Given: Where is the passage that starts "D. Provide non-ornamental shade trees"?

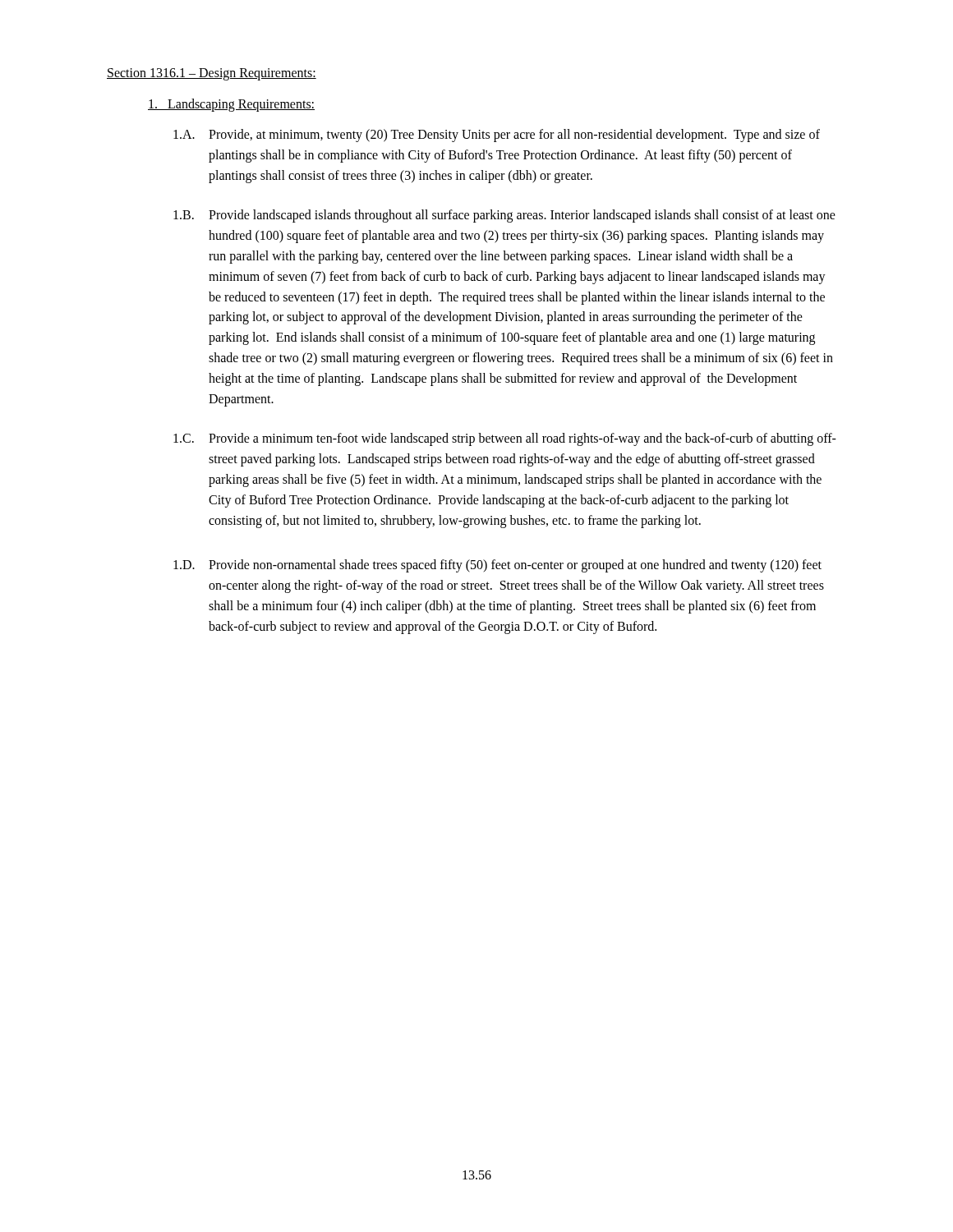Looking at the screenshot, I should tap(505, 596).
